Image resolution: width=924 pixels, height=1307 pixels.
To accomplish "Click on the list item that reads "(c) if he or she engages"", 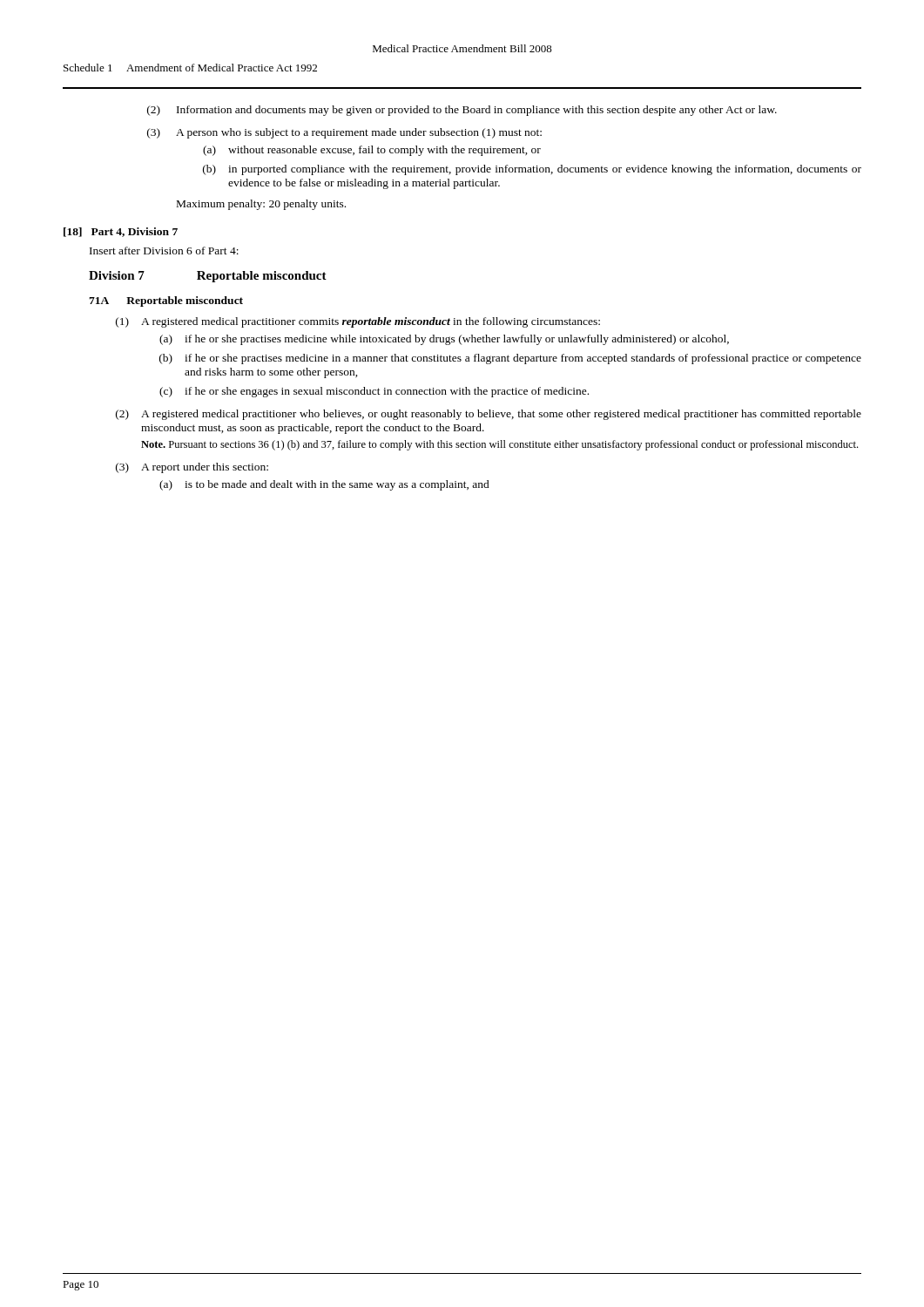I will 501,391.
